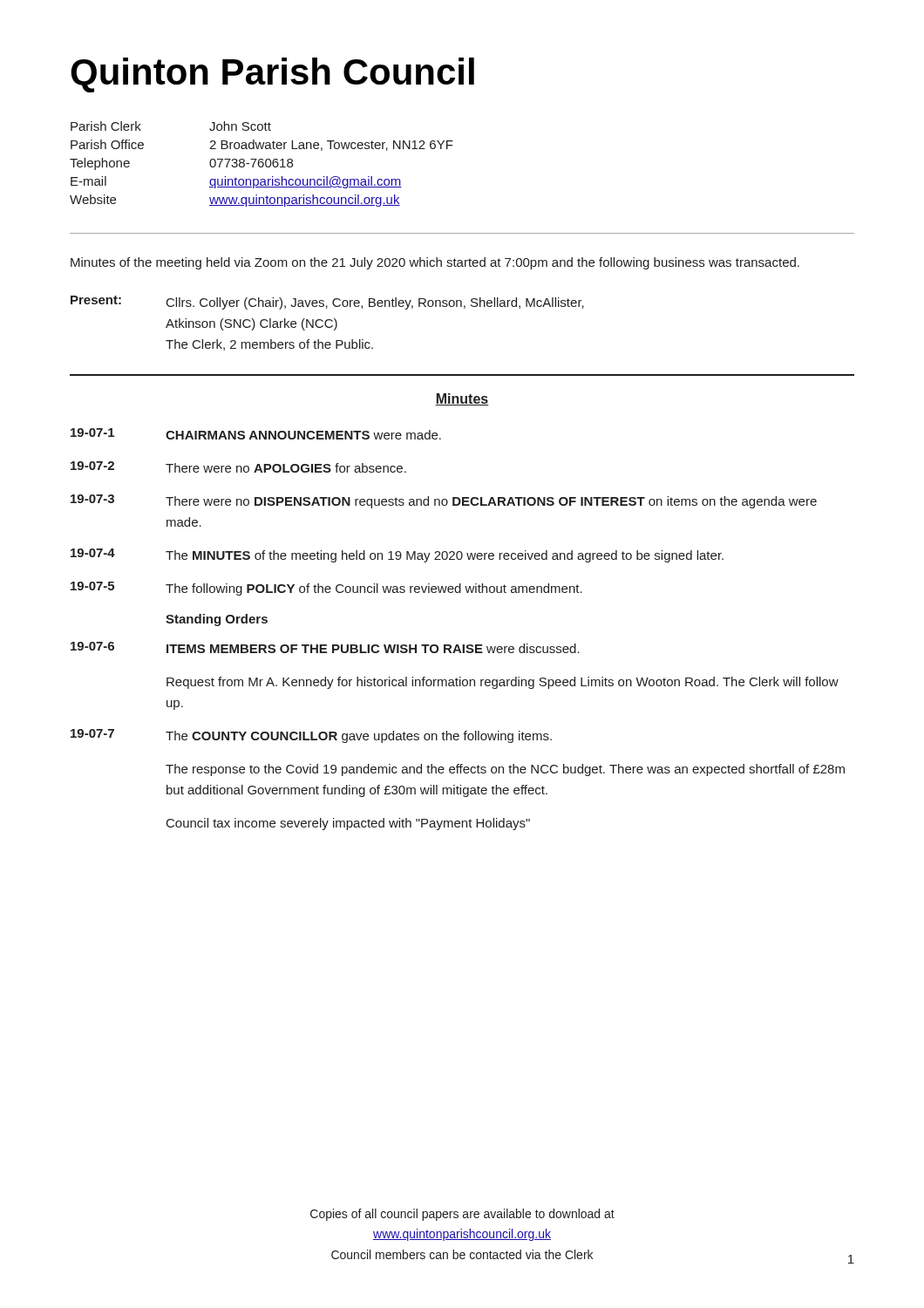Locate the element starting "The response to the Covid"
The width and height of the screenshot is (924, 1308).
[510, 779]
